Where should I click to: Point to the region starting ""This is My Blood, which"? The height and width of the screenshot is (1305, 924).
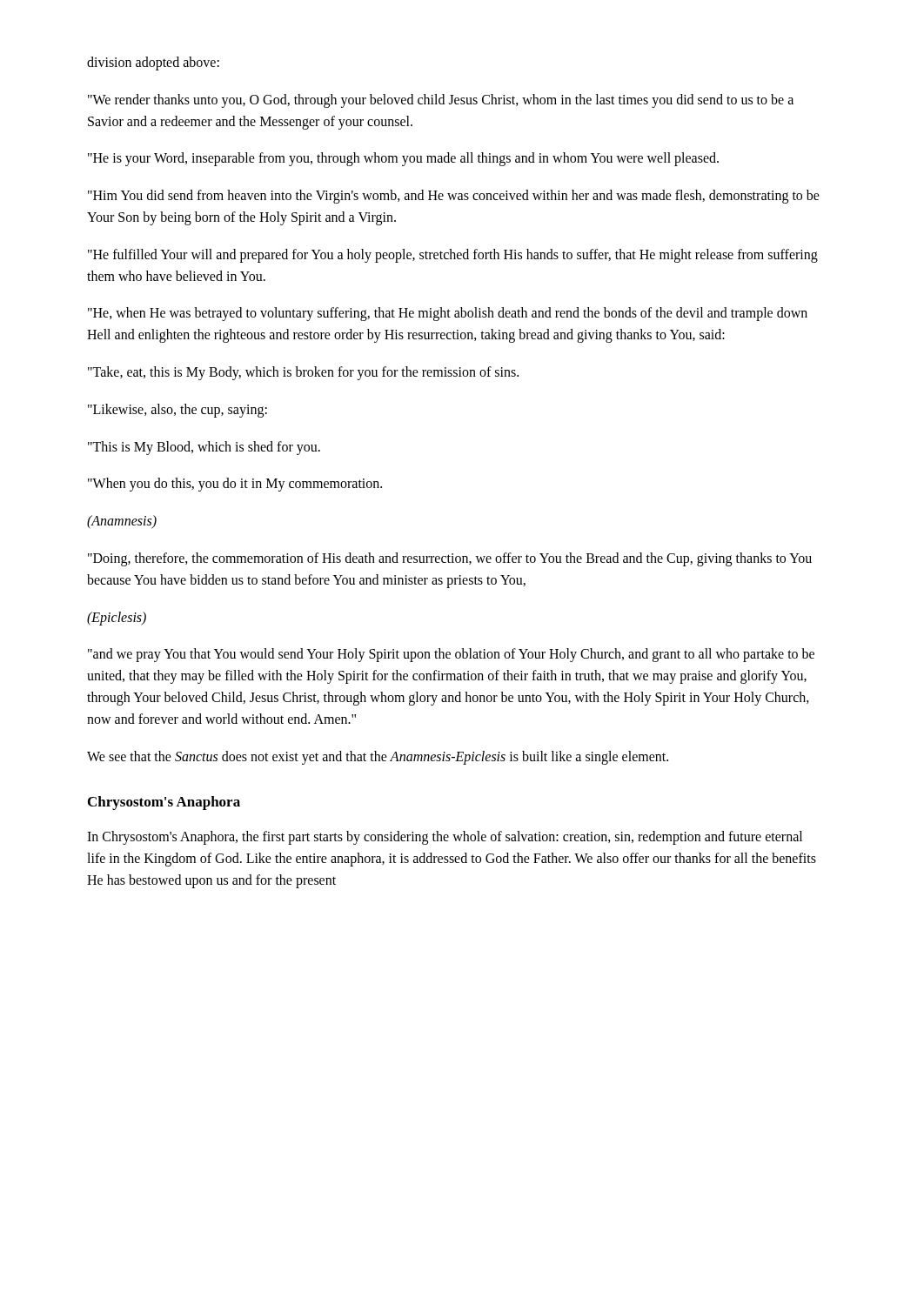point(204,446)
